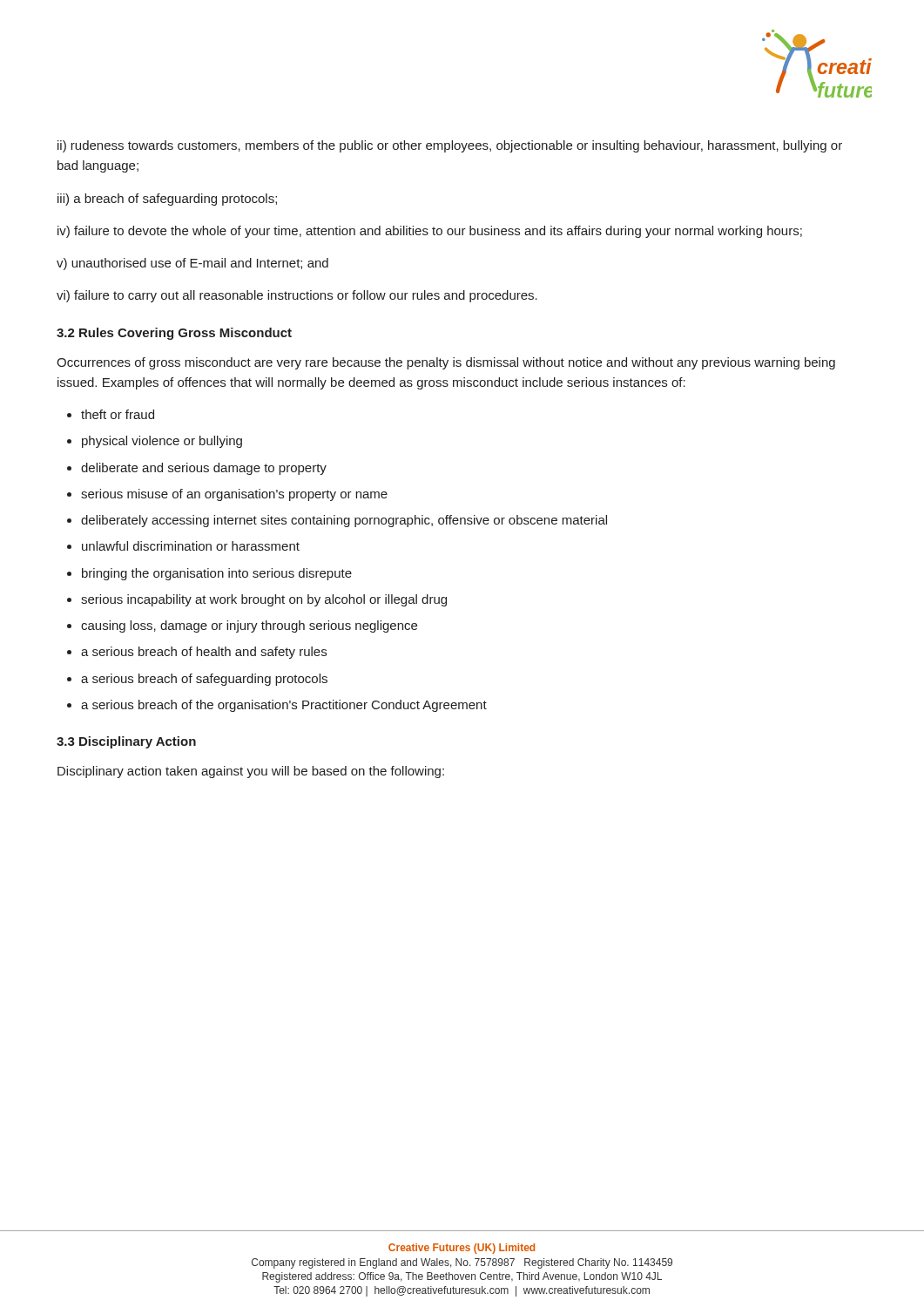The height and width of the screenshot is (1307, 924).
Task: Find the text starting "3.2 Rules Covering"
Action: [174, 332]
